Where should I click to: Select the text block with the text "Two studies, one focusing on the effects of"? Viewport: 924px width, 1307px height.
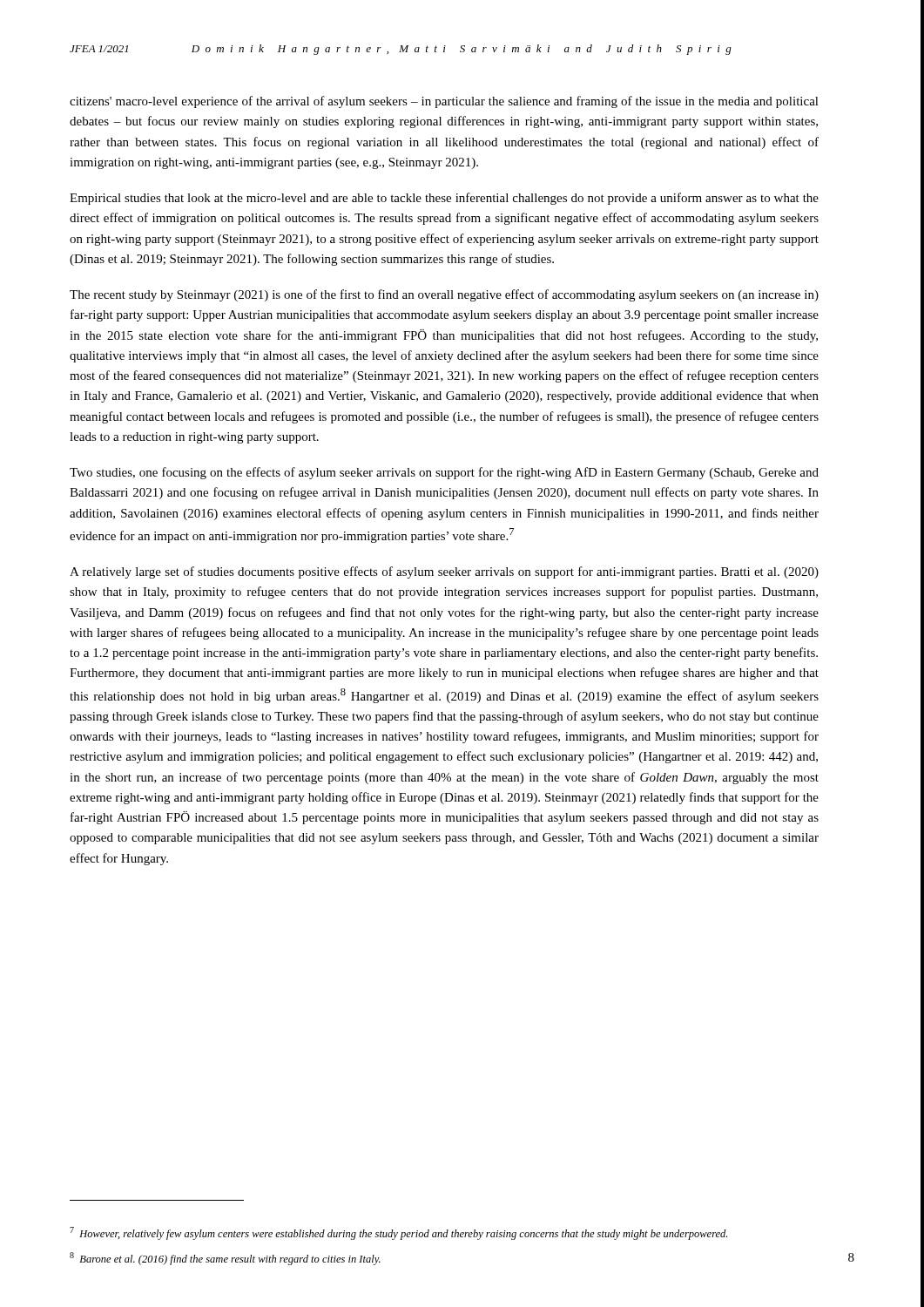[x=444, y=505]
